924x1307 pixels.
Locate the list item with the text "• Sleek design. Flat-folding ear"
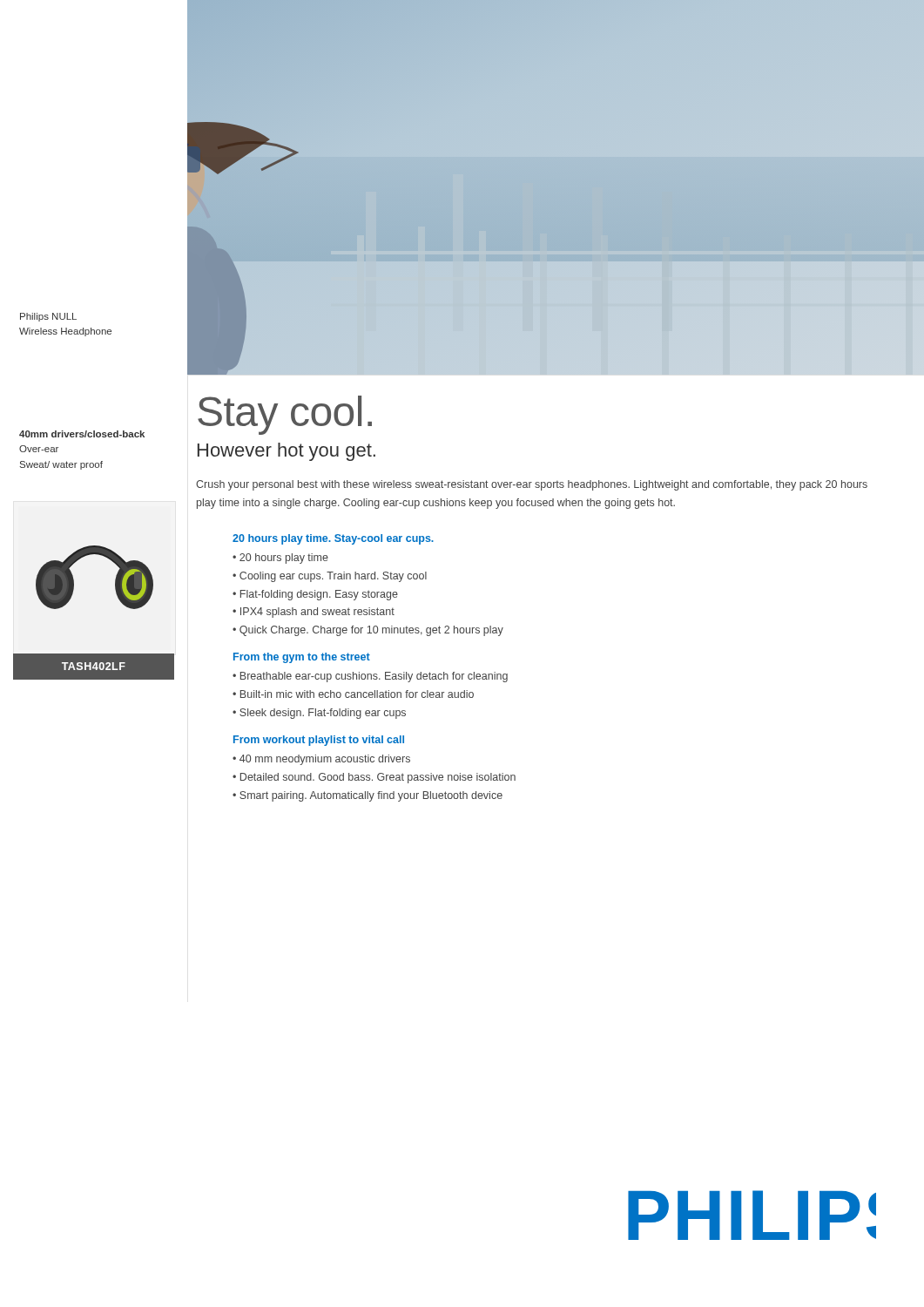[319, 712]
